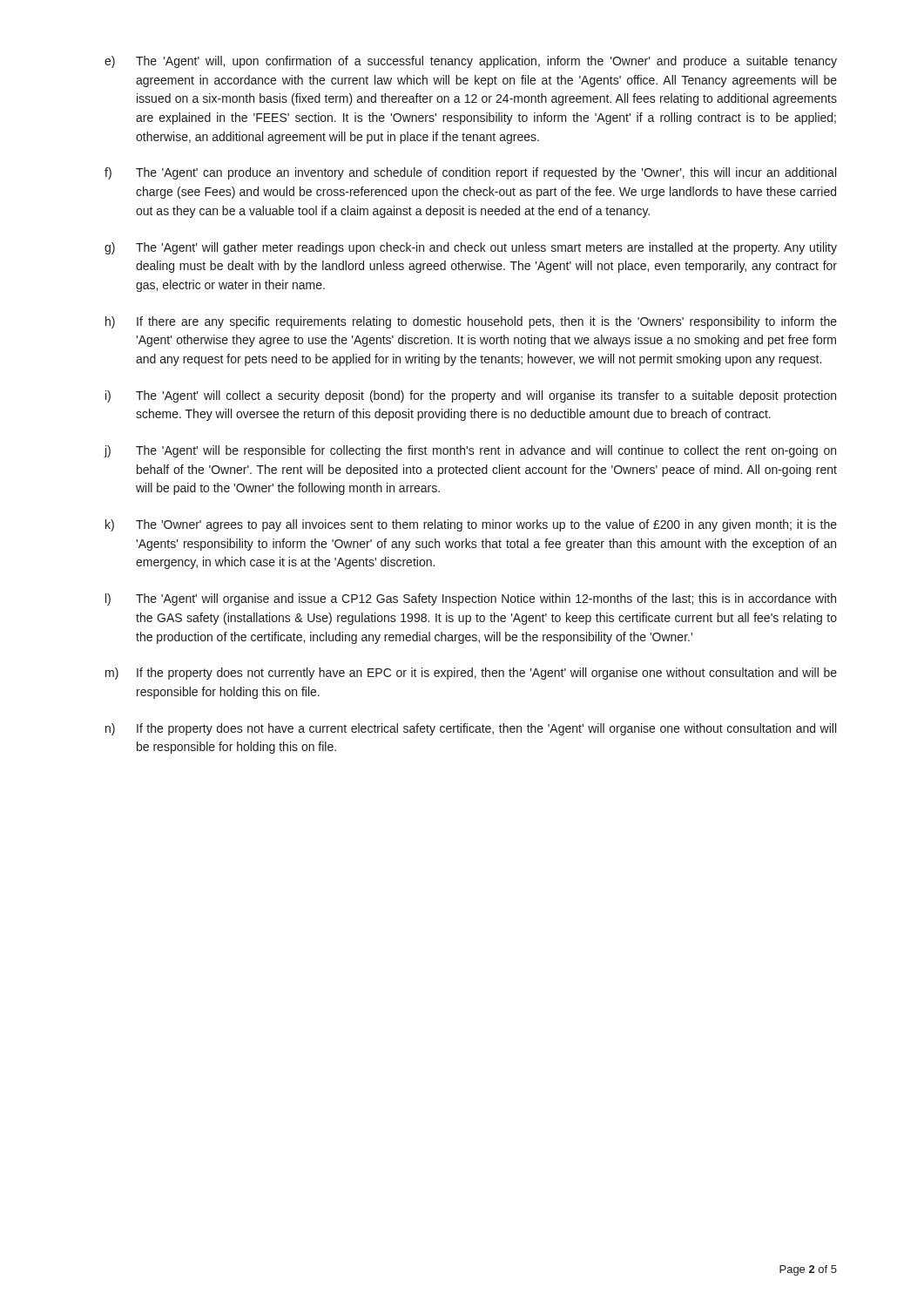Locate the list item that says "l) The 'Agent'"
The width and height of the screenshot is (924, 1307).
click(x=471, y=618)
